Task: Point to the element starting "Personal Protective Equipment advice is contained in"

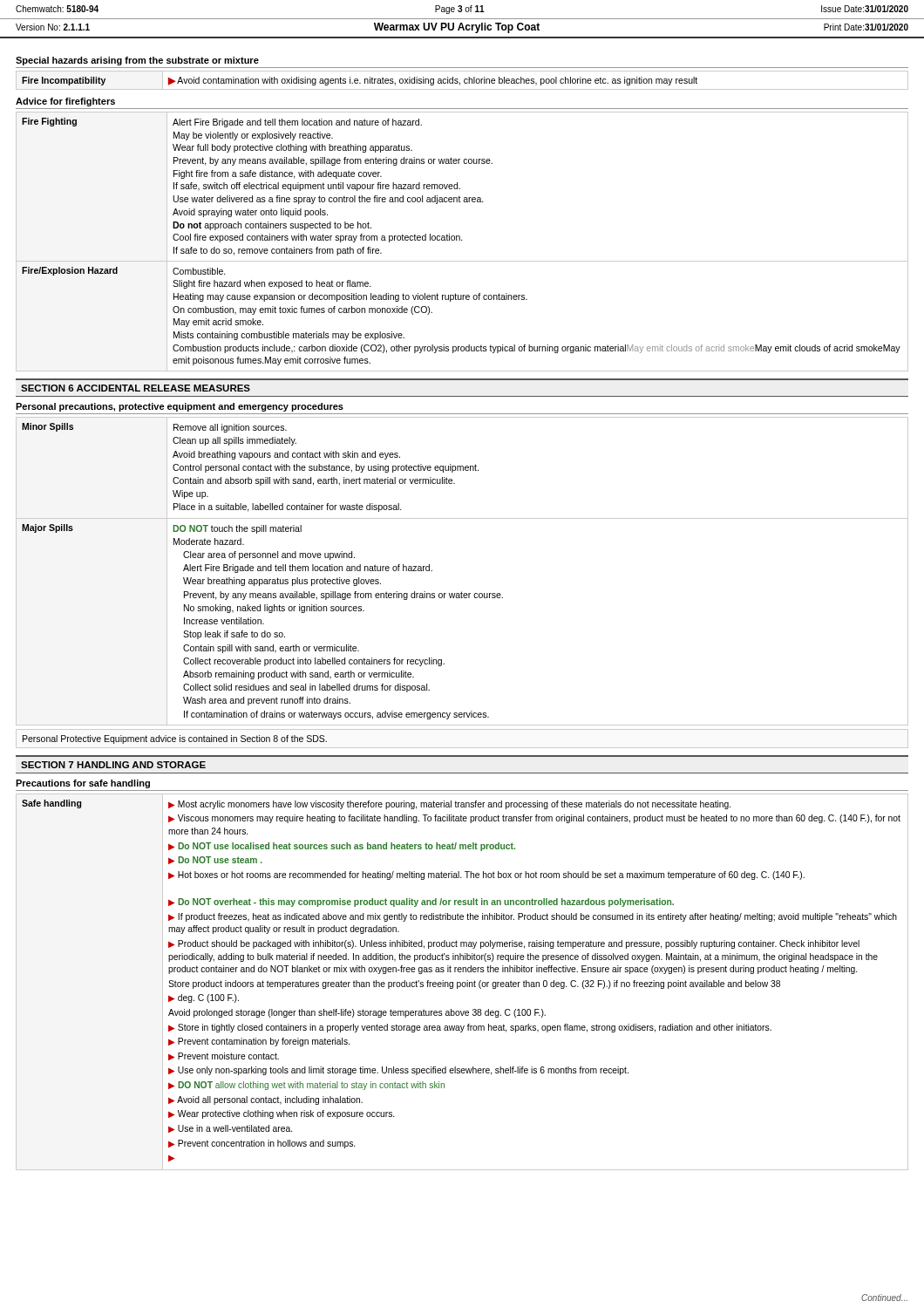Action: pyautogui.click(x=175, y=738)
